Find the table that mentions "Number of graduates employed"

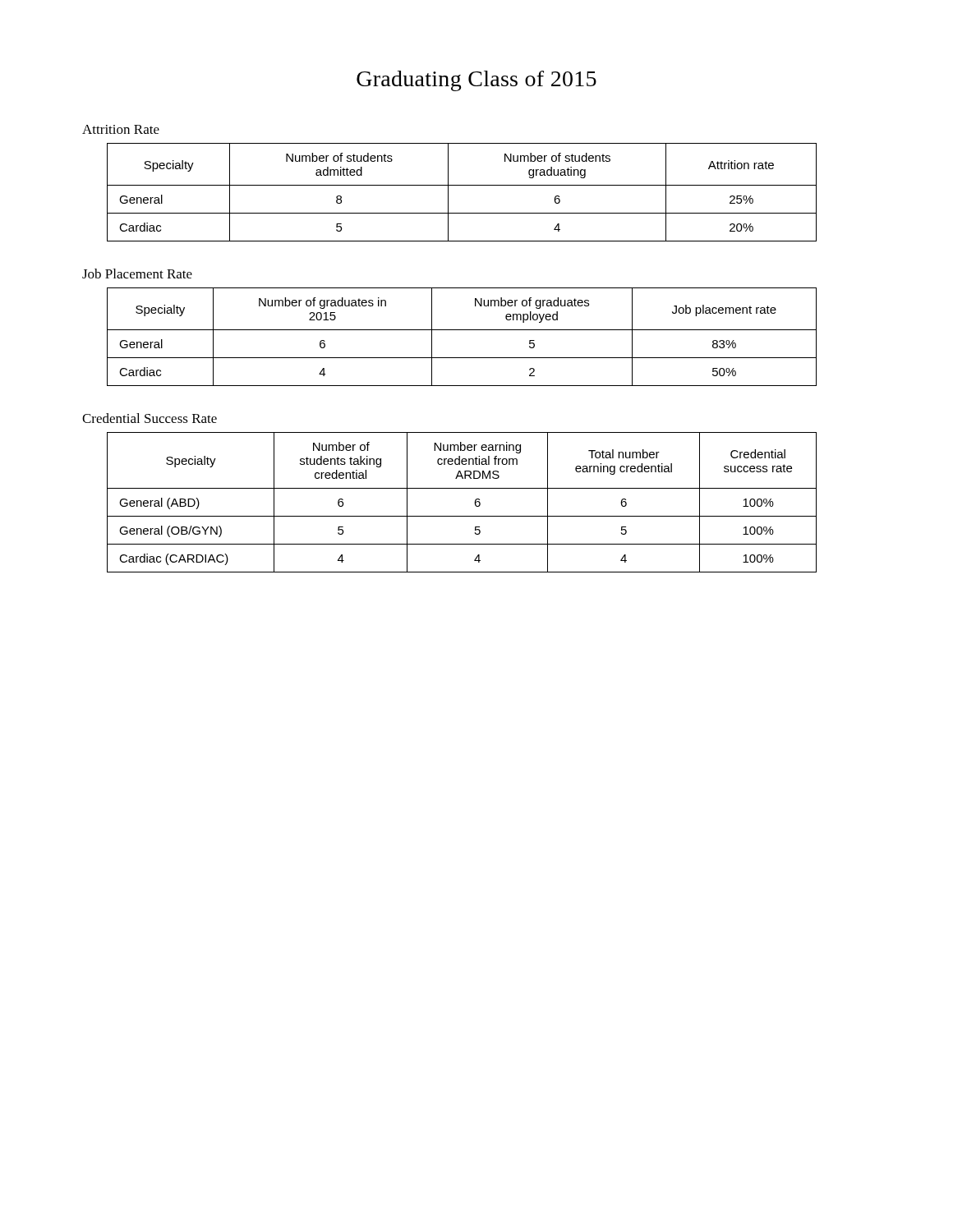476,337
